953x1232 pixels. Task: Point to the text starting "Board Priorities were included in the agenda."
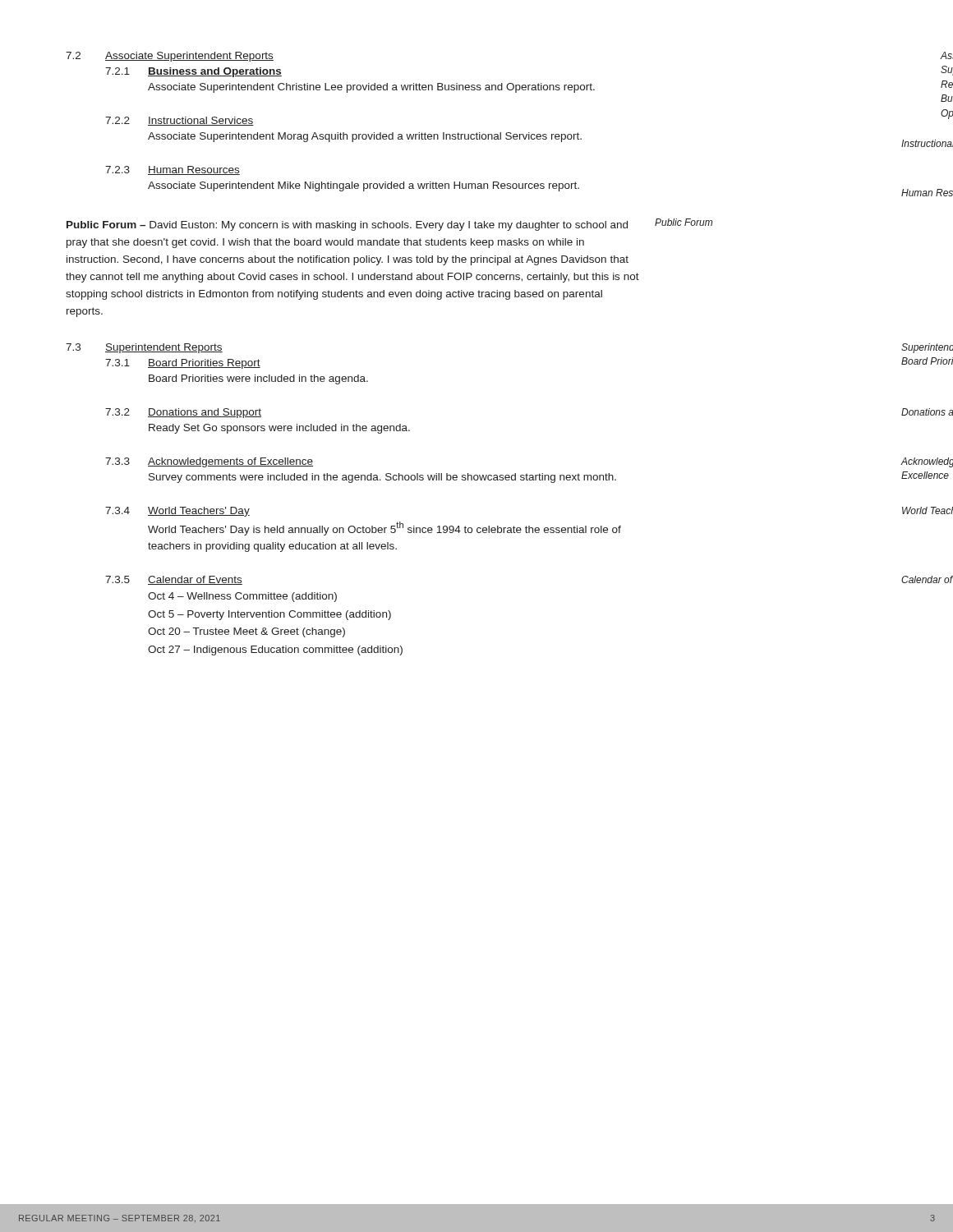(x=258, y=378)
